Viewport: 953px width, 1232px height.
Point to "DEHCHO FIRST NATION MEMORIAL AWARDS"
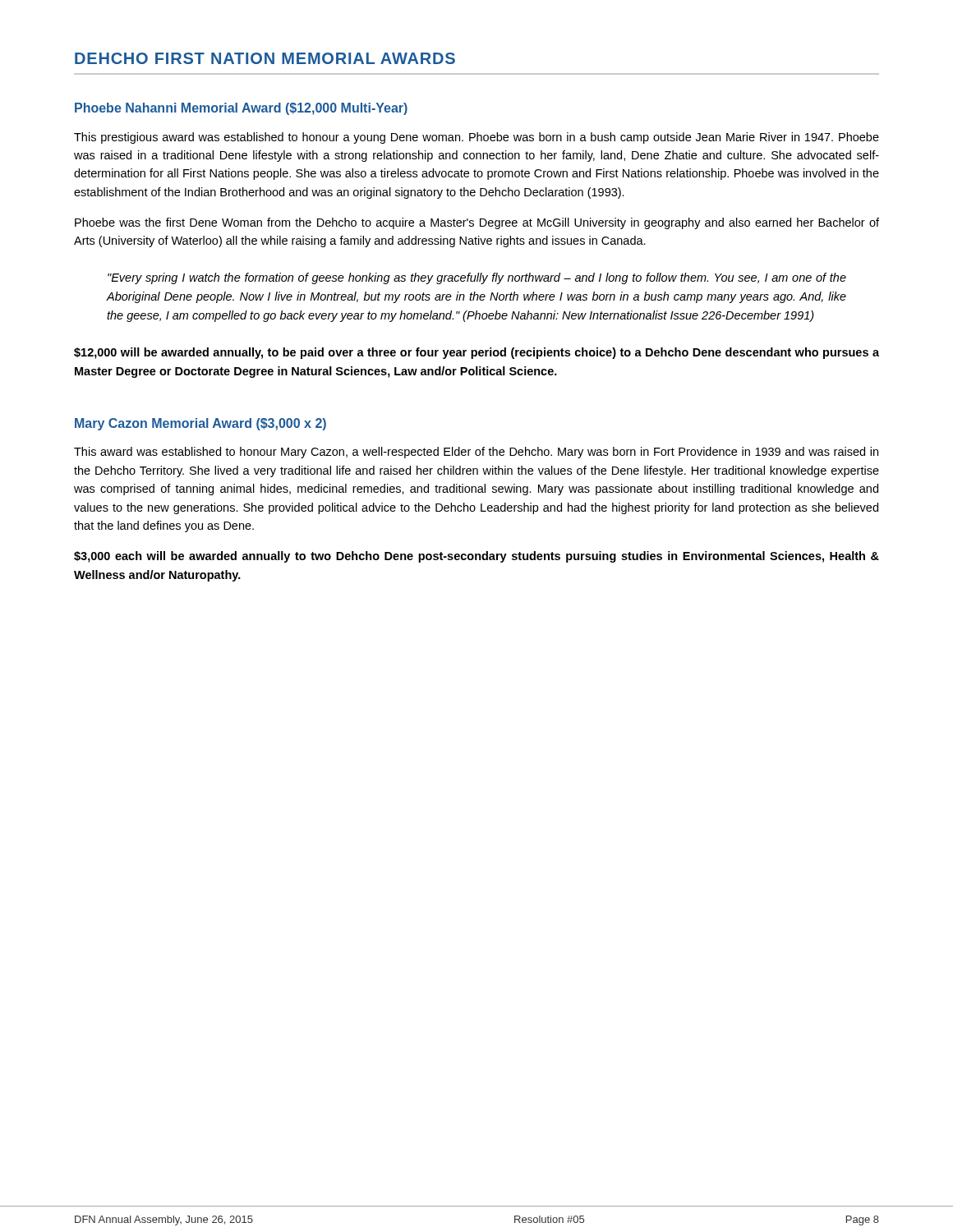click(476, 62)
